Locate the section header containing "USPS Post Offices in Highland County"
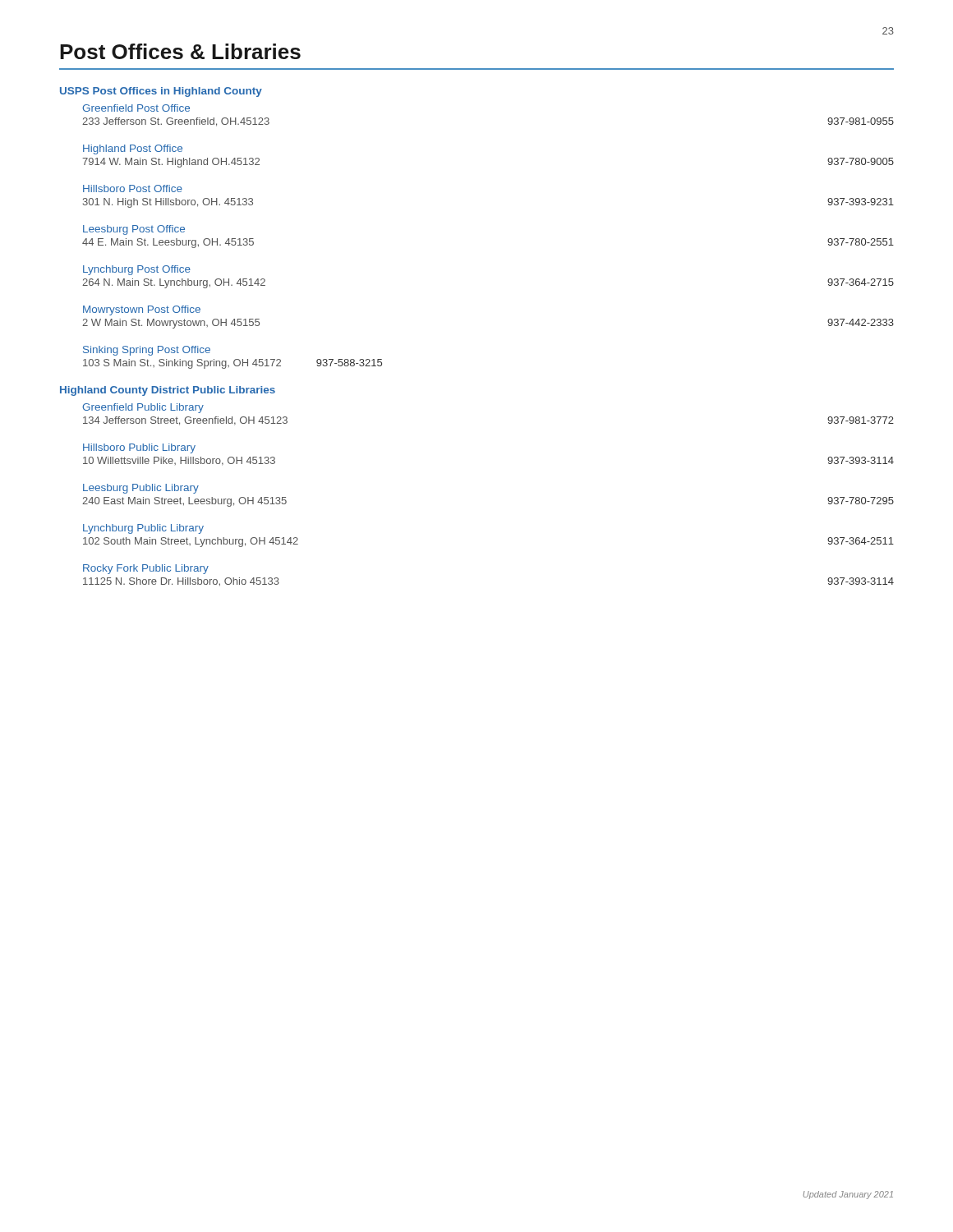The image size is (953, 1232). pyautogui.click(x=161, y=92)
